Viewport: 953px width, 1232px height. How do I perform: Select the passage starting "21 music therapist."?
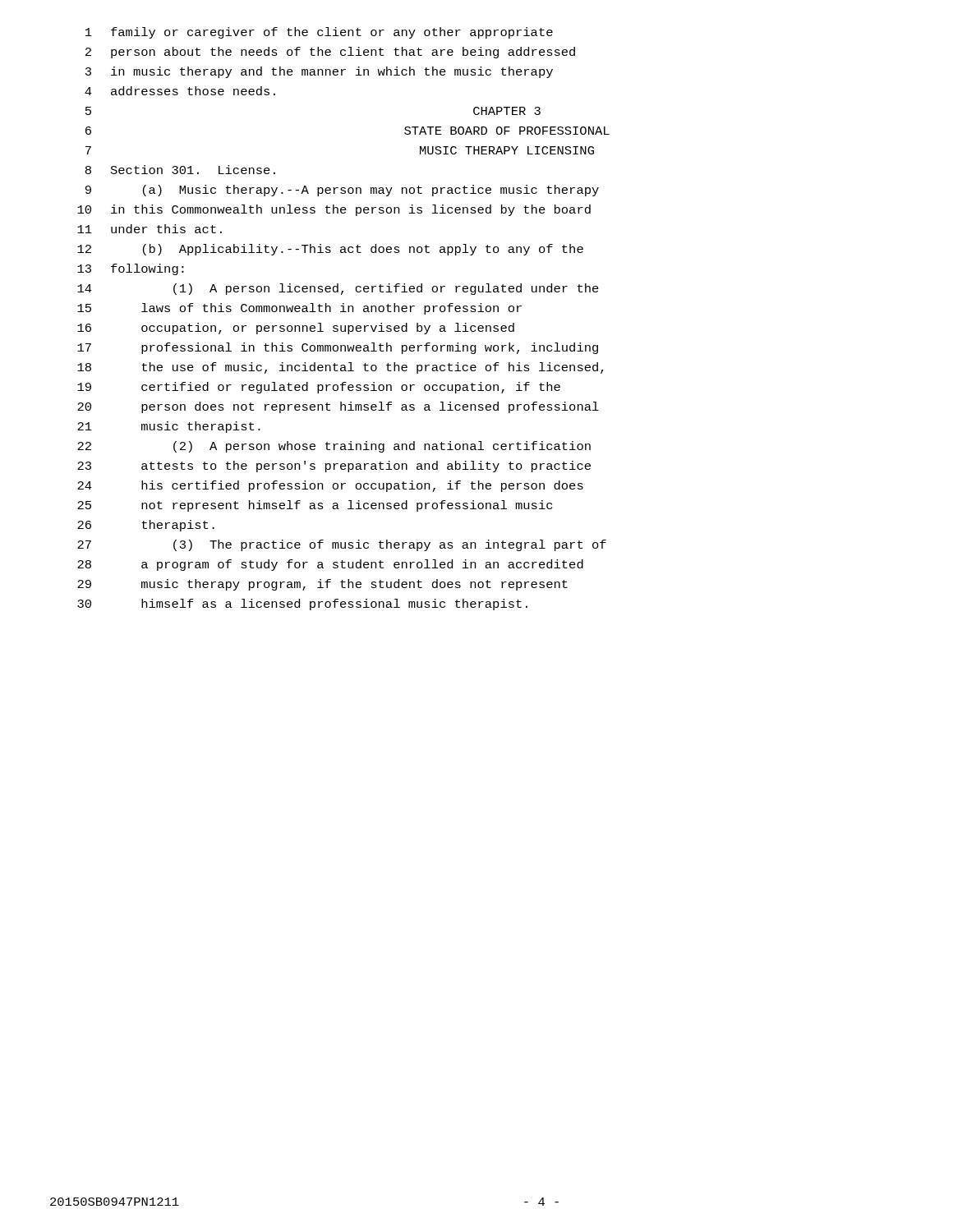pyautogui.click(x=169, y=427)
